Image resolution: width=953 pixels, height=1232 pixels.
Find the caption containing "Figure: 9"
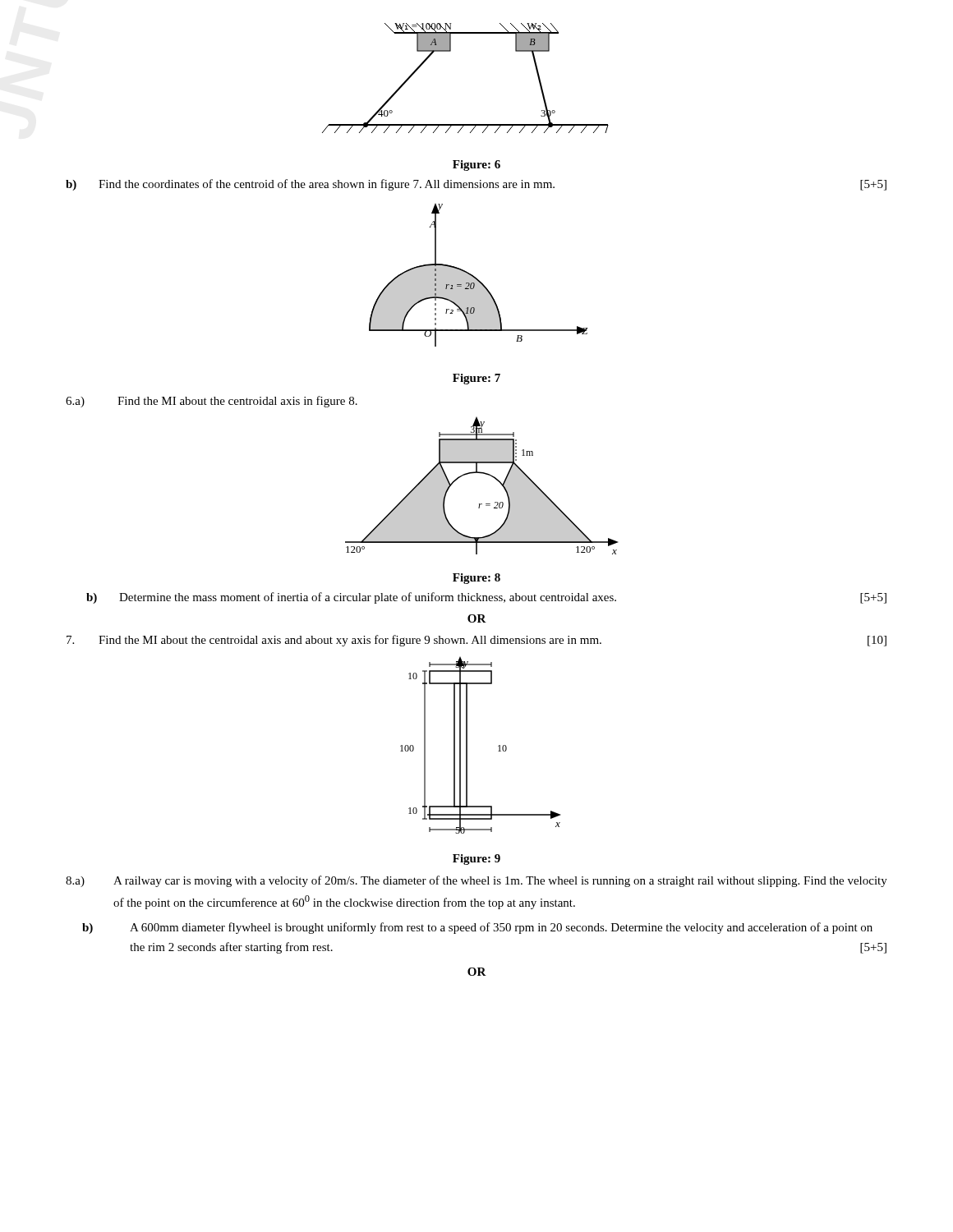(476, 858)
